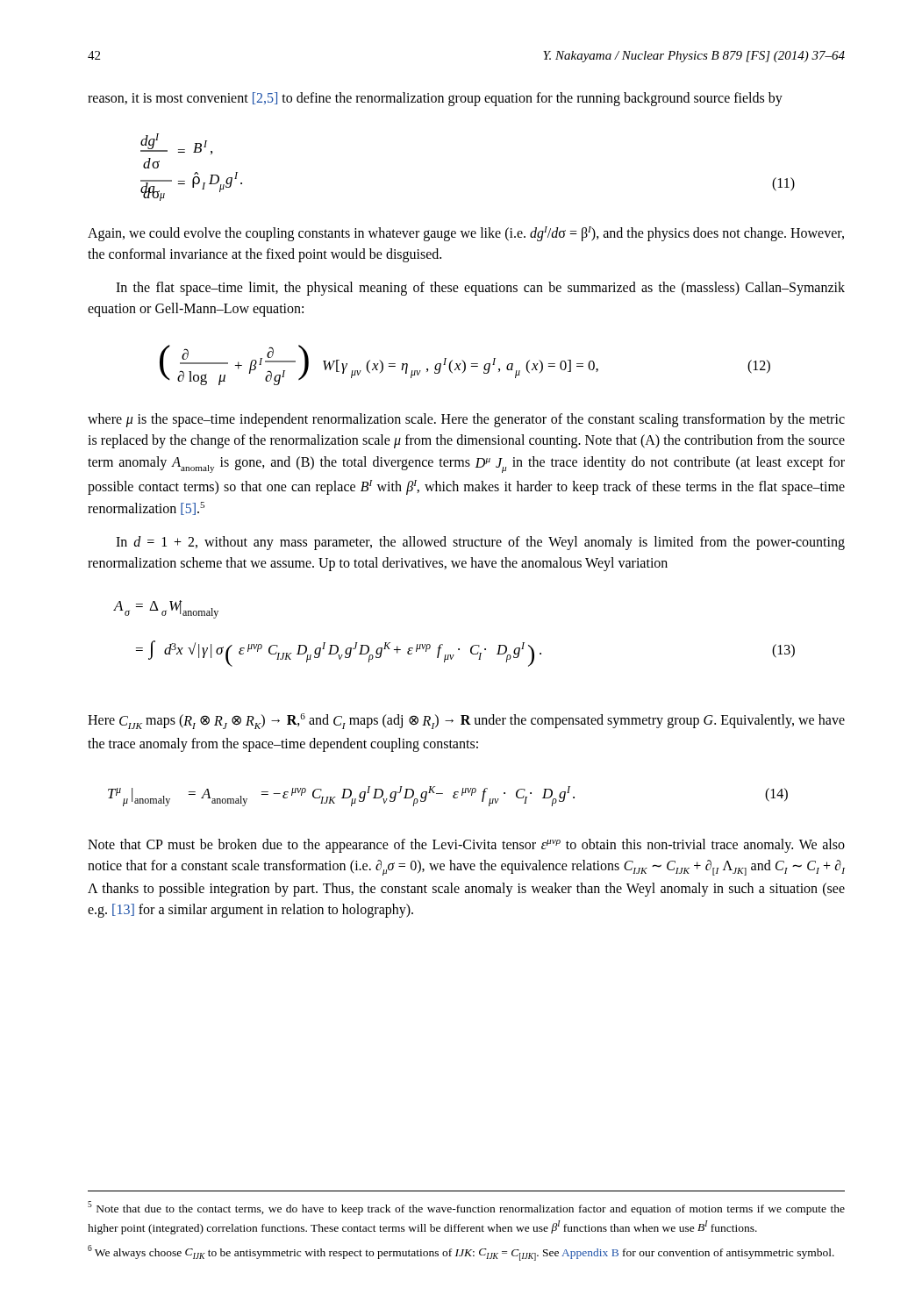Locate the text block containing "reason, it is most convenient [2,5] to define"
Screen dimensions: 1316x915
tap(435, 98)
